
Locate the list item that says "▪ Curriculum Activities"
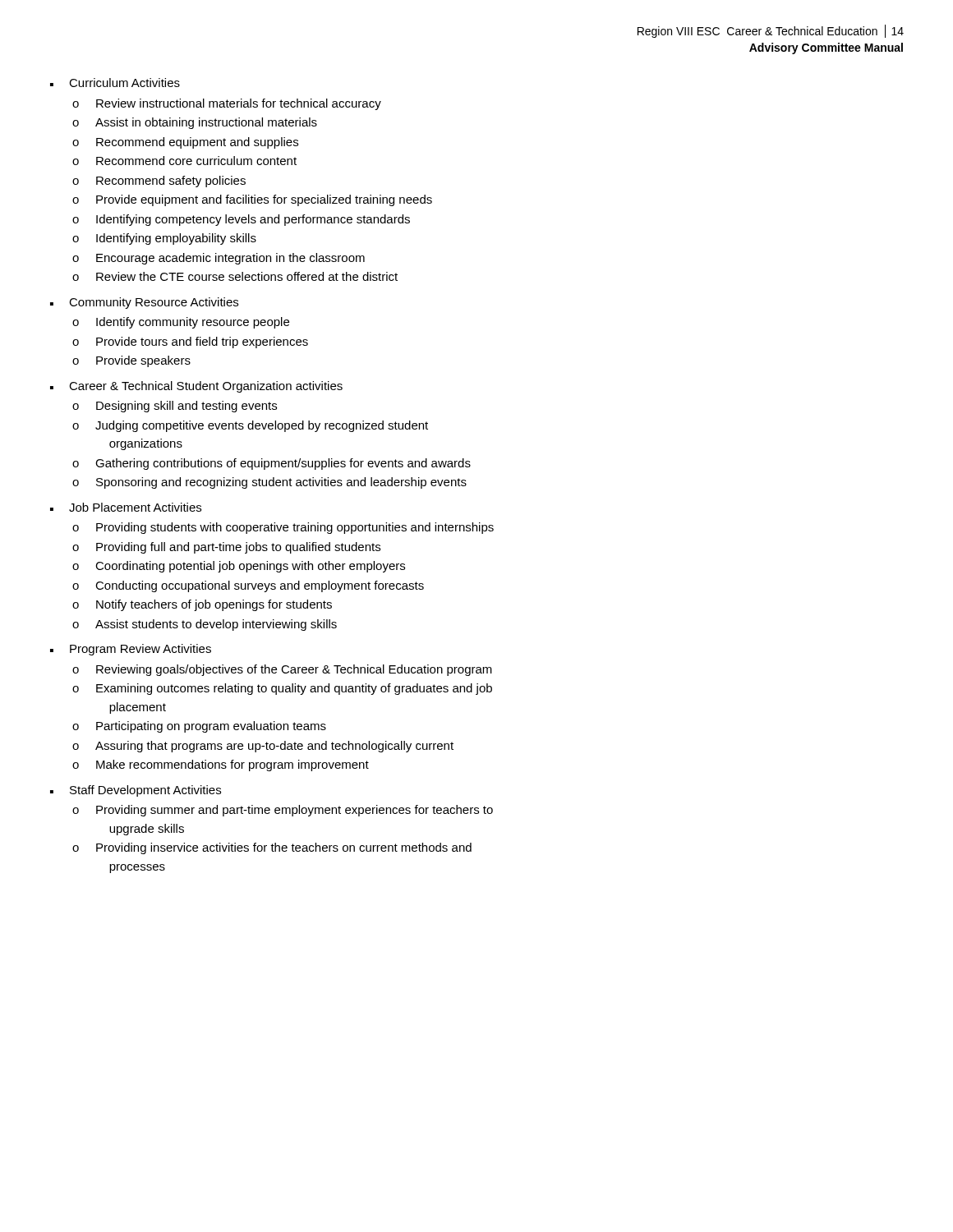pyautogui.click(x=115, y=83)
